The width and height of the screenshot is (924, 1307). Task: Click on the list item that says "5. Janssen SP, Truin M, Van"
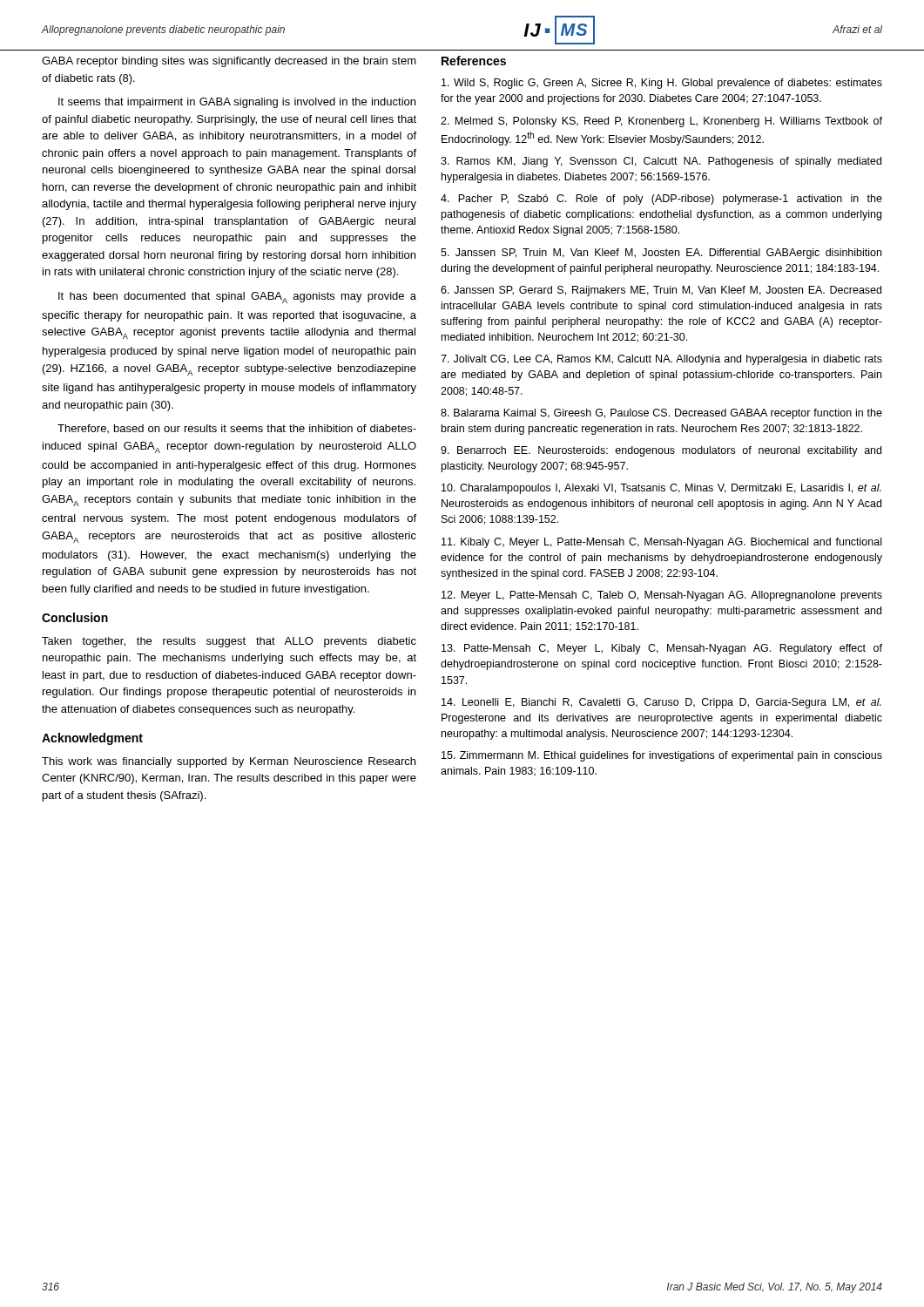[661, 260]
